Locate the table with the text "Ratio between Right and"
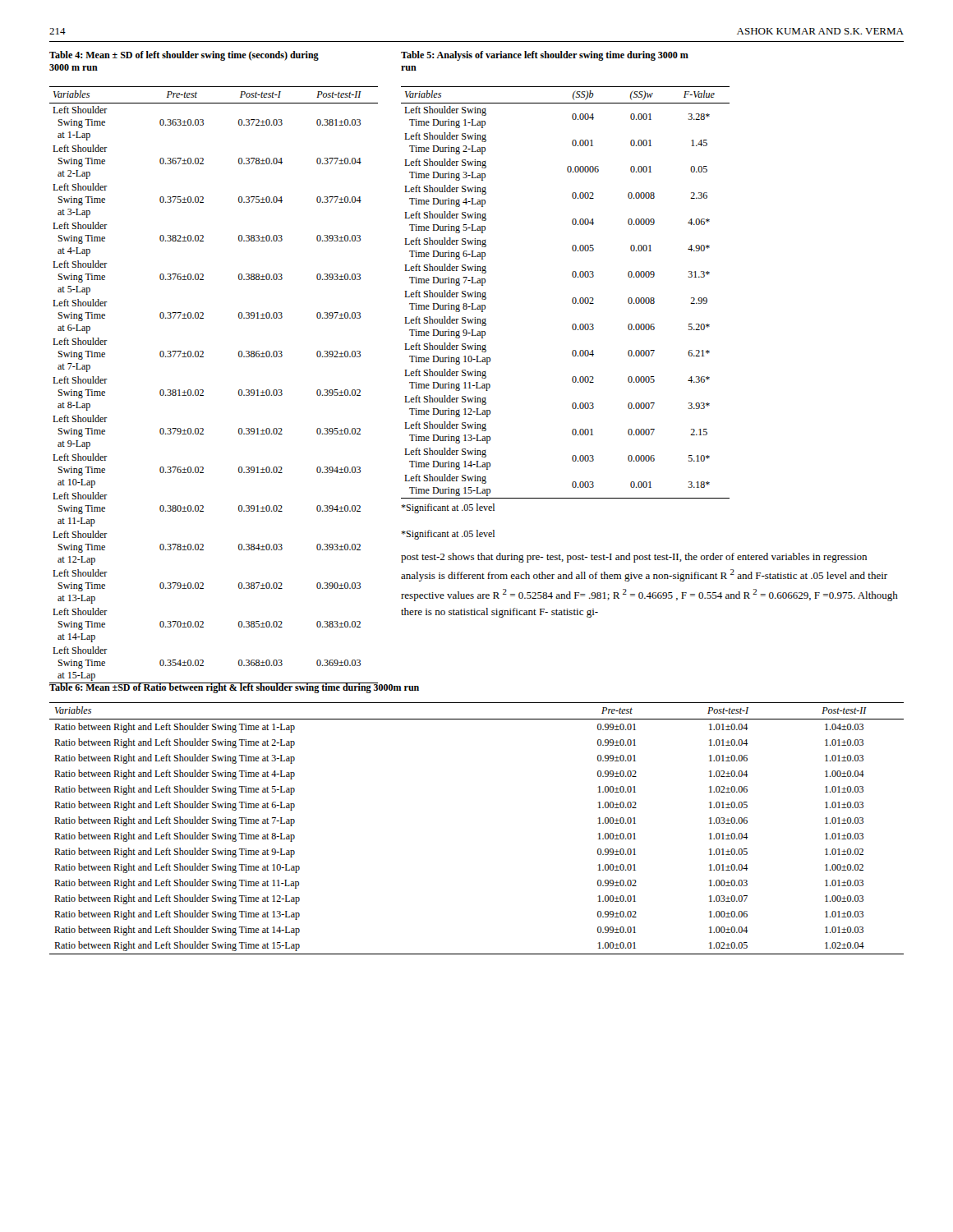953x1232 pixels. [x=476, y=828]
